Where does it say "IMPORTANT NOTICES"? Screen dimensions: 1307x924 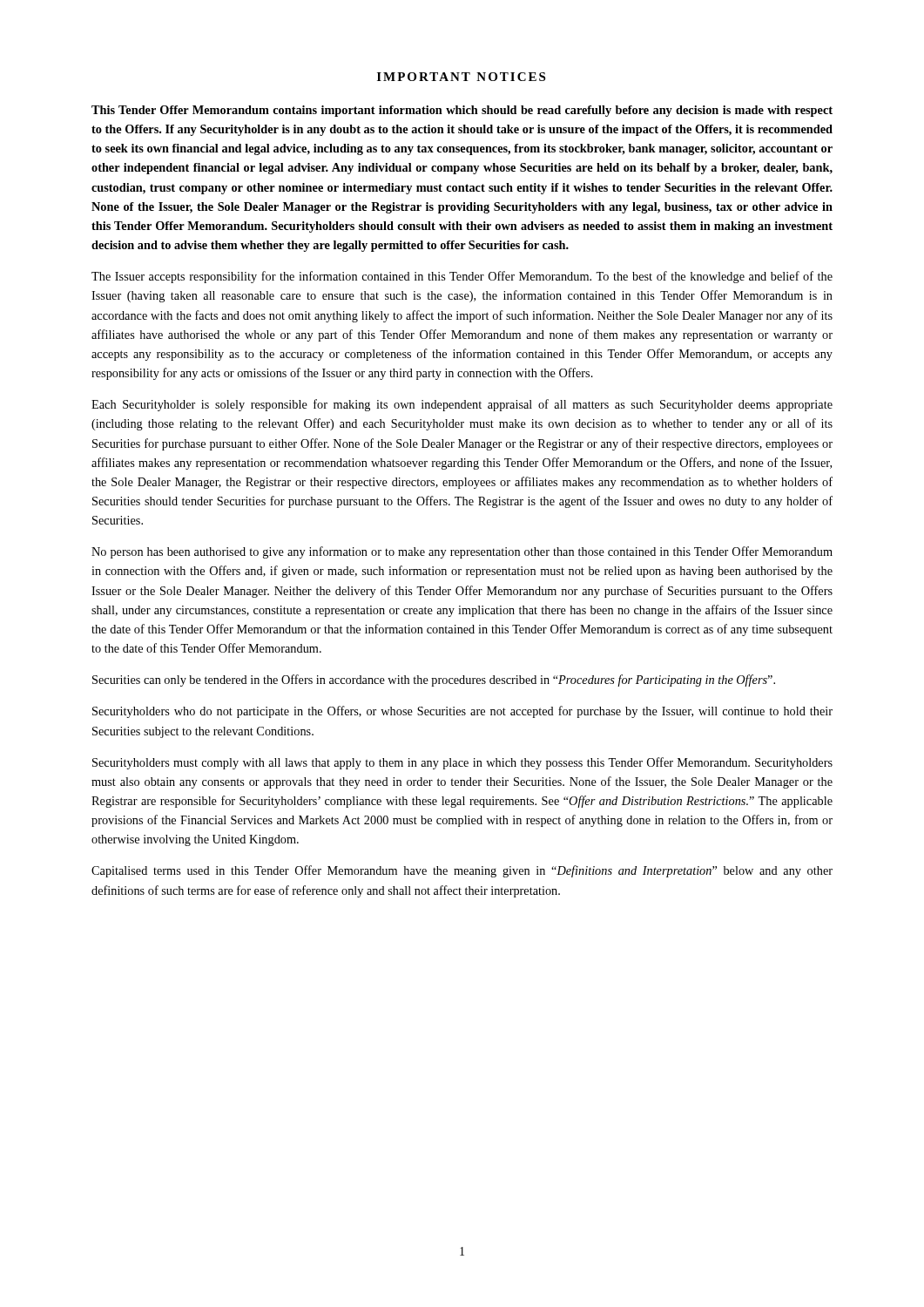tap(462, 77)
